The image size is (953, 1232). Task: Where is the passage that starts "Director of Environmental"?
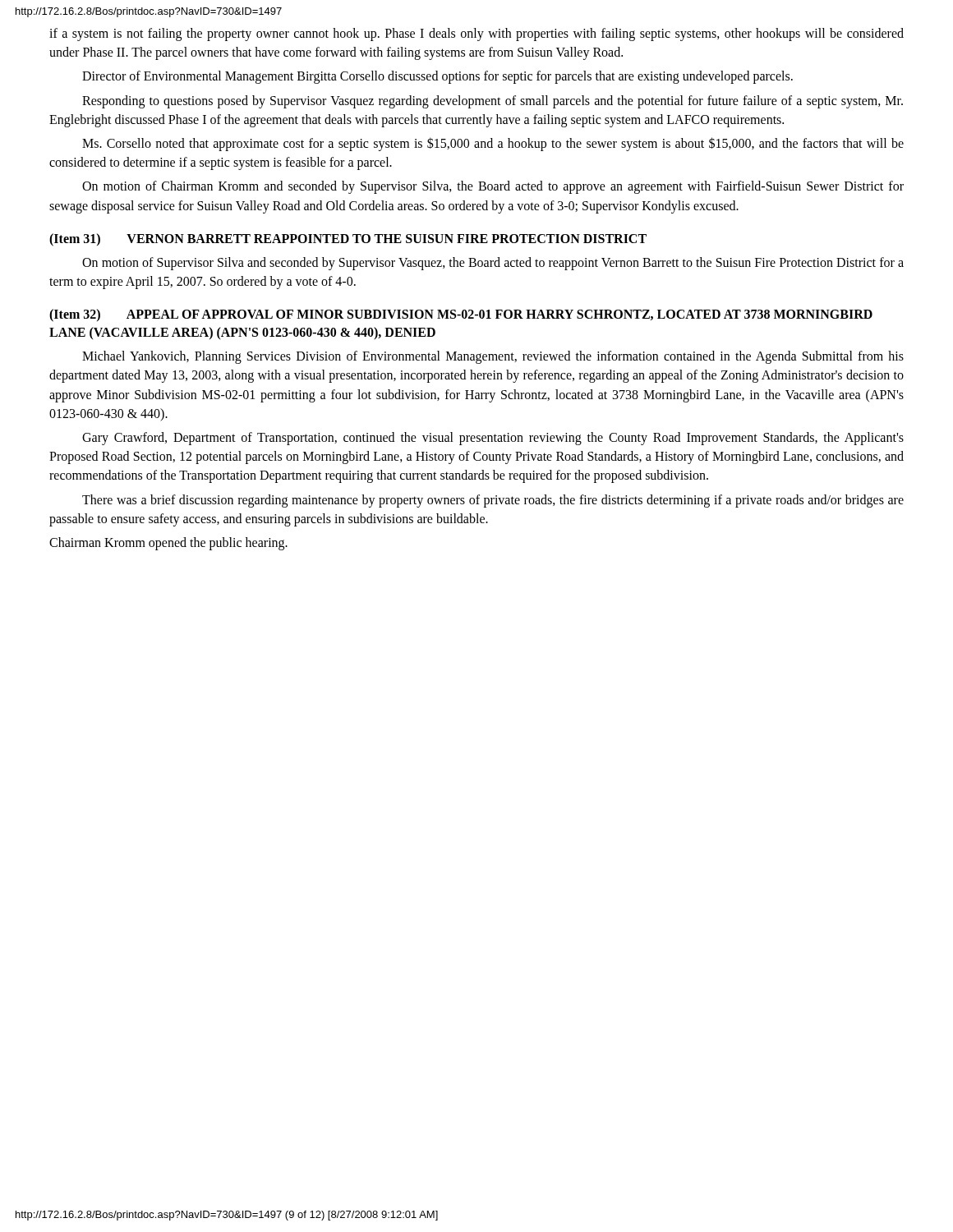point(438,76)
